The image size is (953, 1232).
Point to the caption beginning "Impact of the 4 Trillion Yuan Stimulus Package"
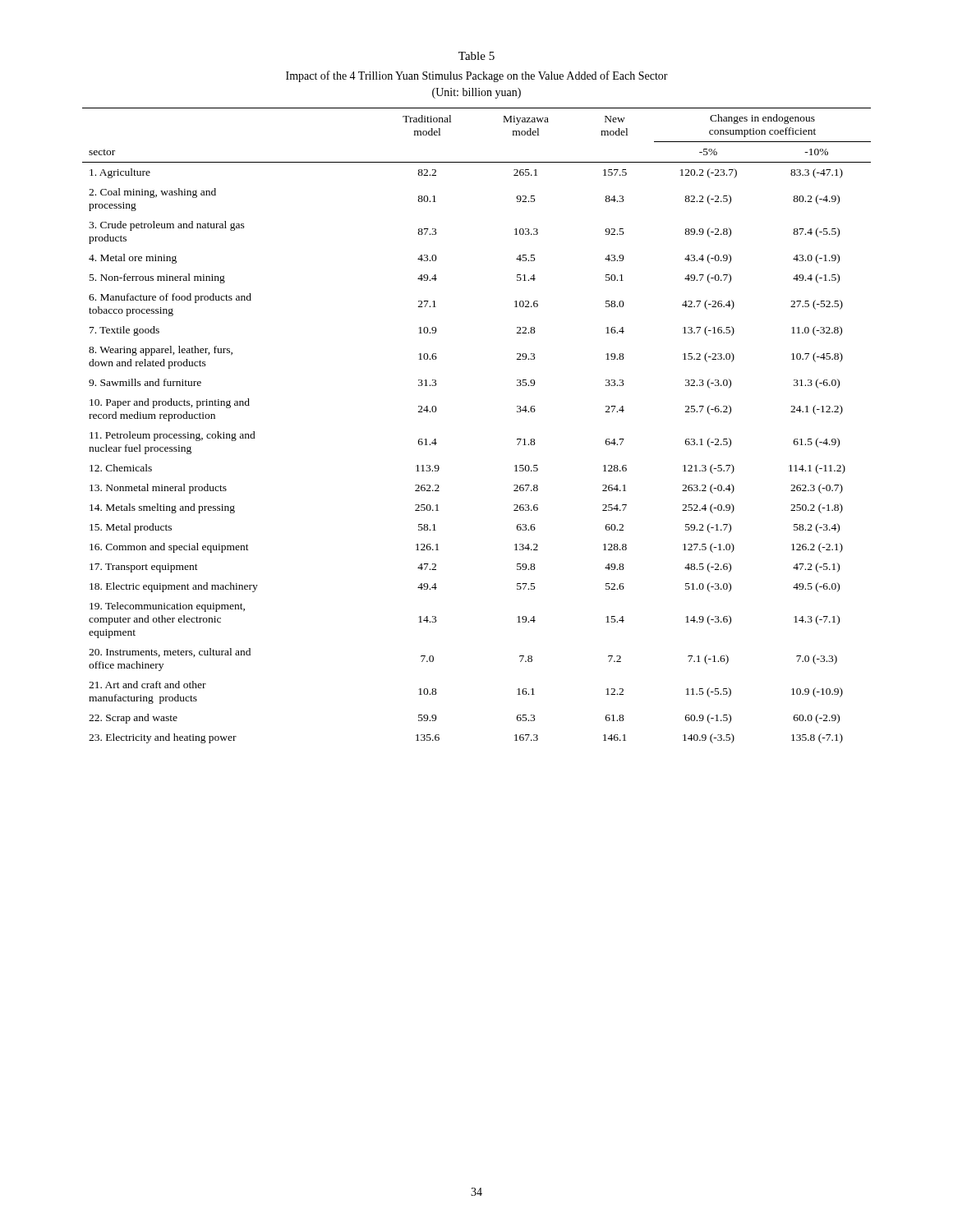tap(476, 76)
